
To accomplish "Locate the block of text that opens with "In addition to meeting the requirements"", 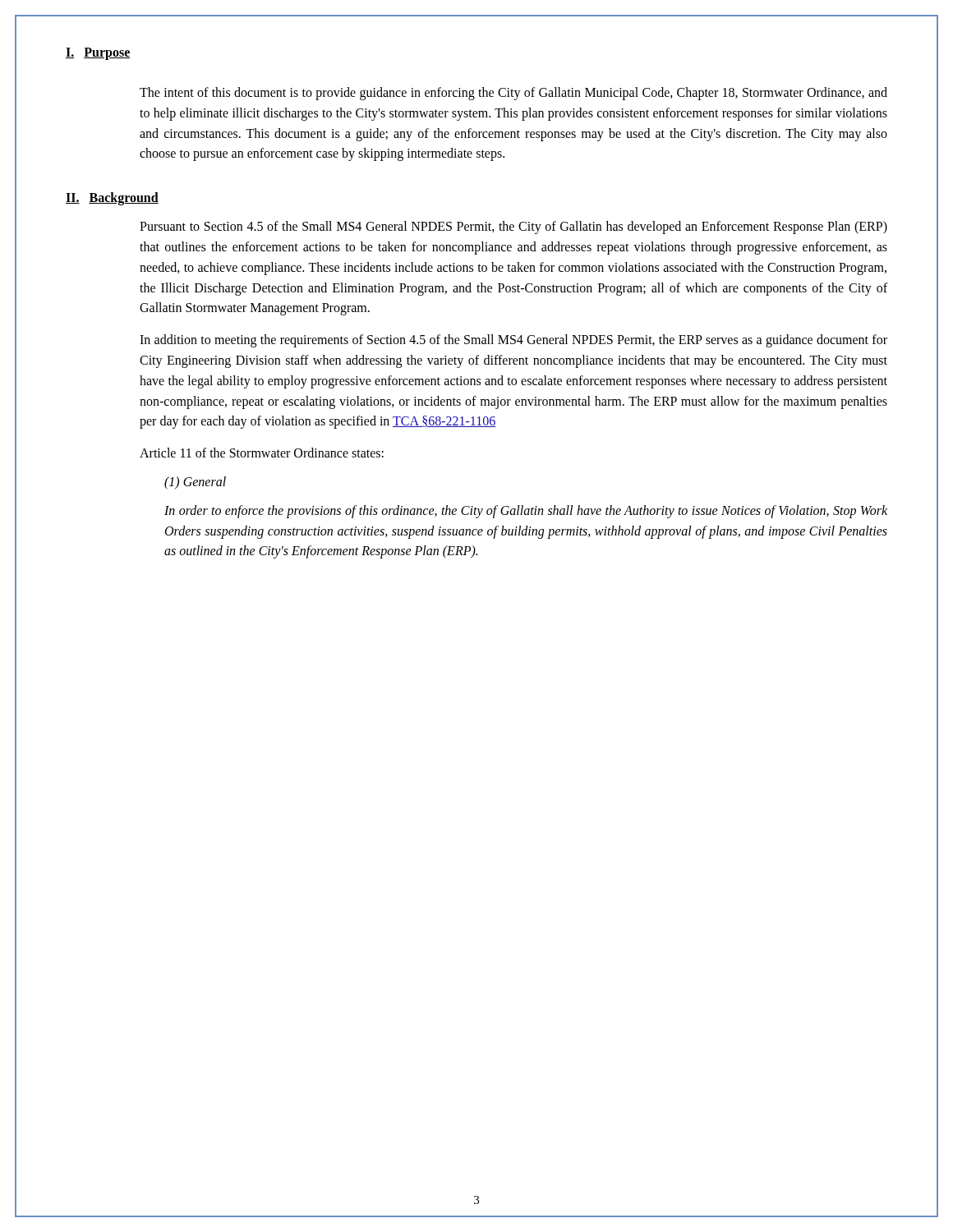I will point(513,381).
